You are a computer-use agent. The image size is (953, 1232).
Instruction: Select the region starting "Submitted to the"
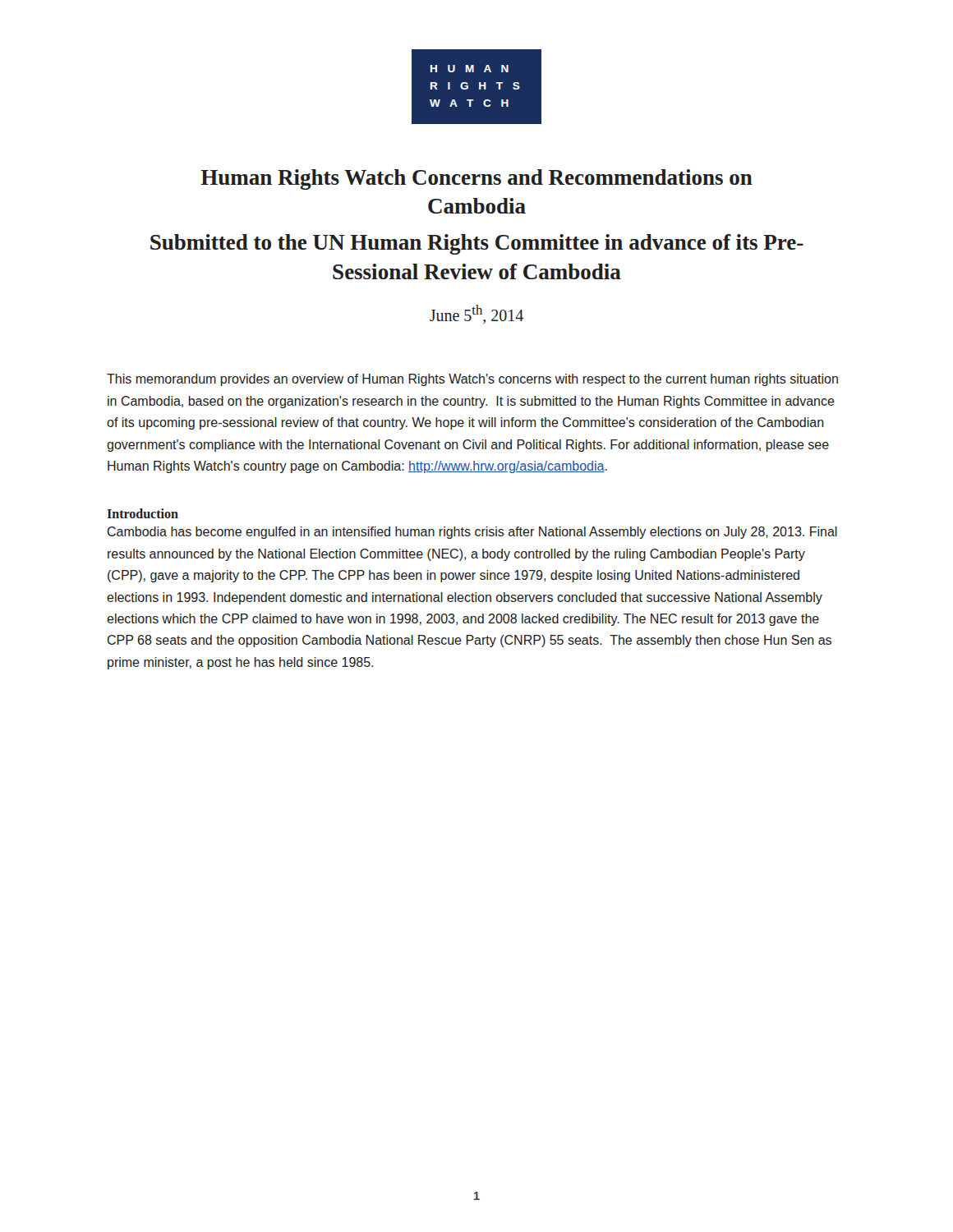476,257
